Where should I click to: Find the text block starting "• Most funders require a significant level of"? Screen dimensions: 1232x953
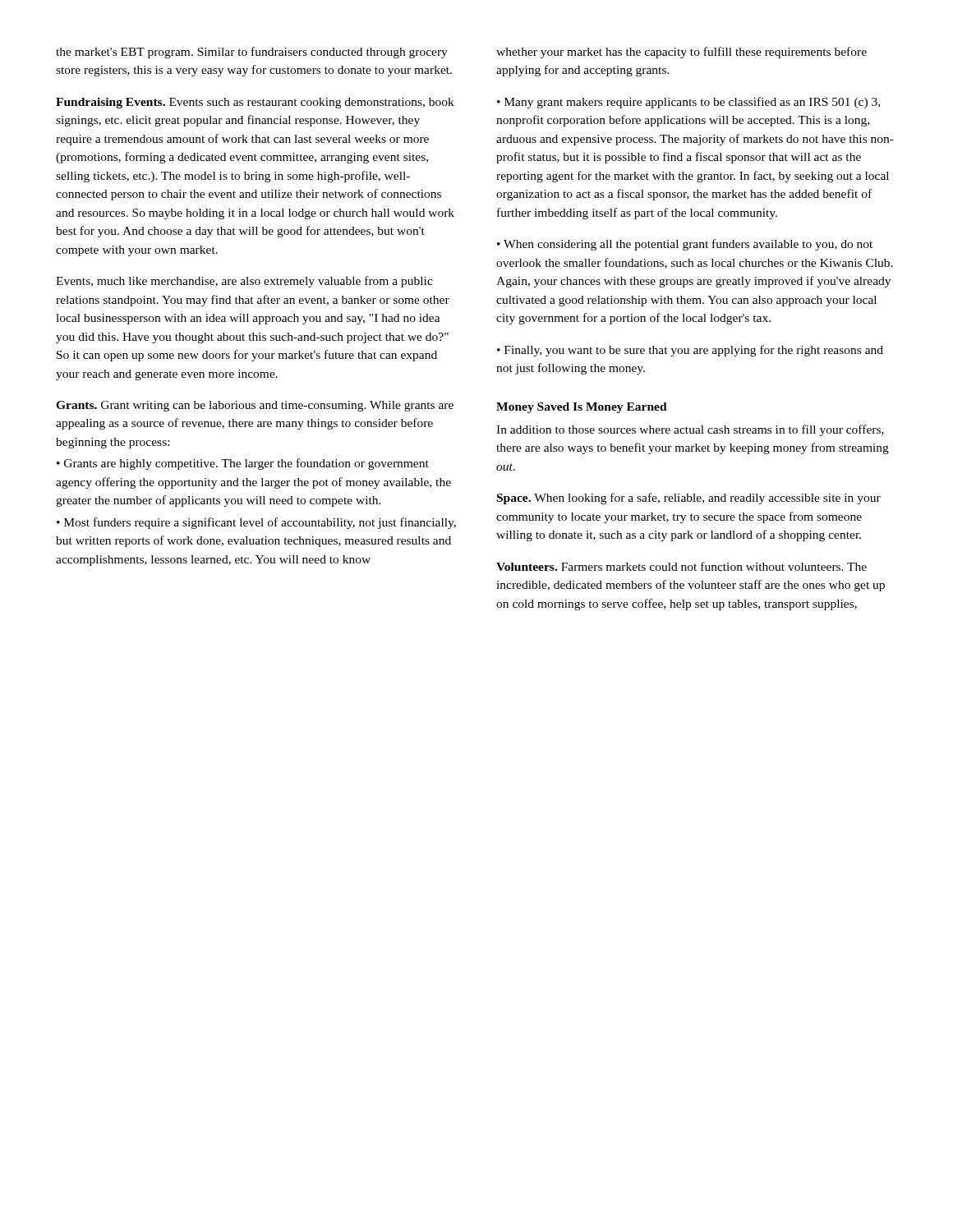(256, 540)
